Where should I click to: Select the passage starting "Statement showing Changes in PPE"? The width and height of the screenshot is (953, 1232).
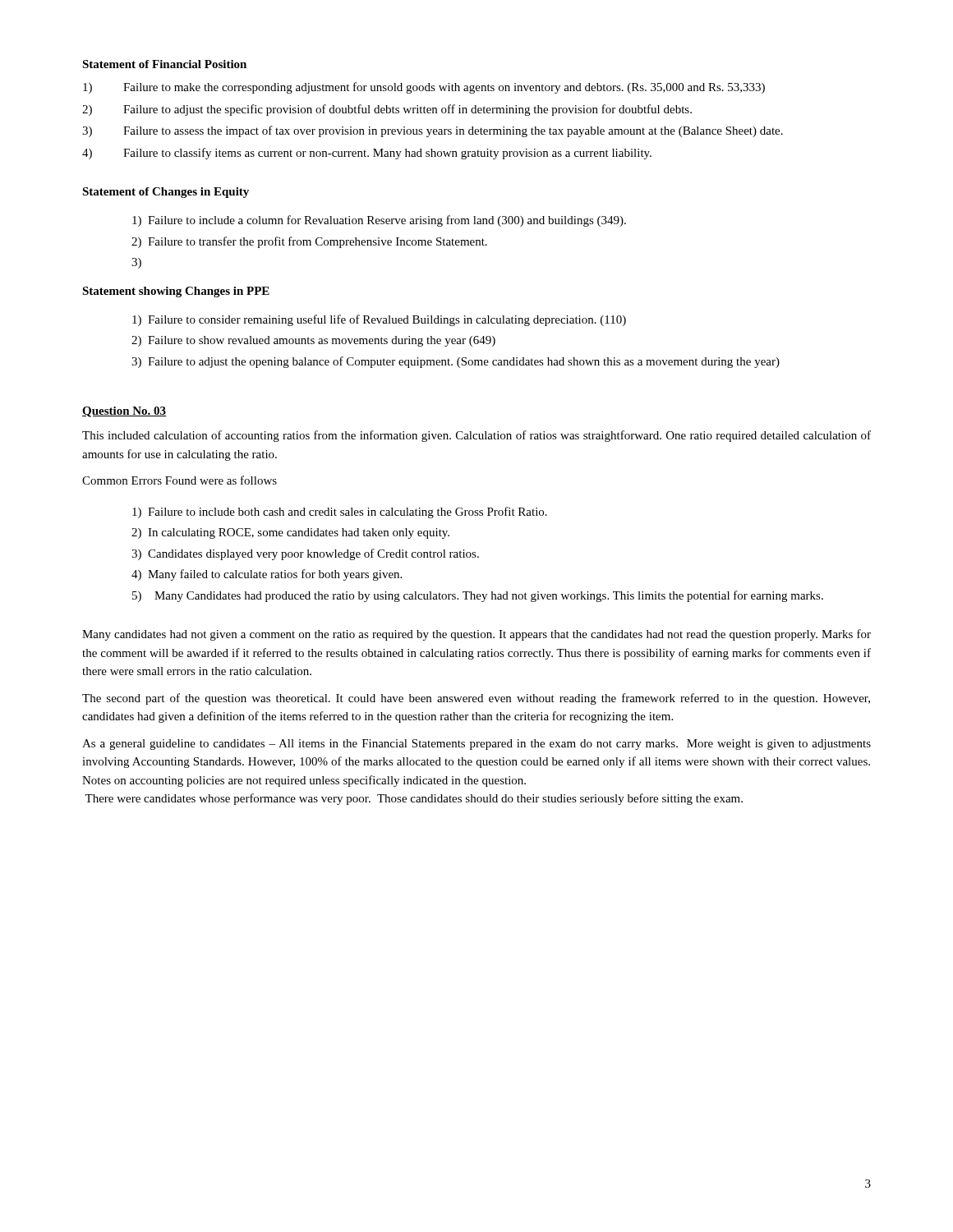pos(176,290)
